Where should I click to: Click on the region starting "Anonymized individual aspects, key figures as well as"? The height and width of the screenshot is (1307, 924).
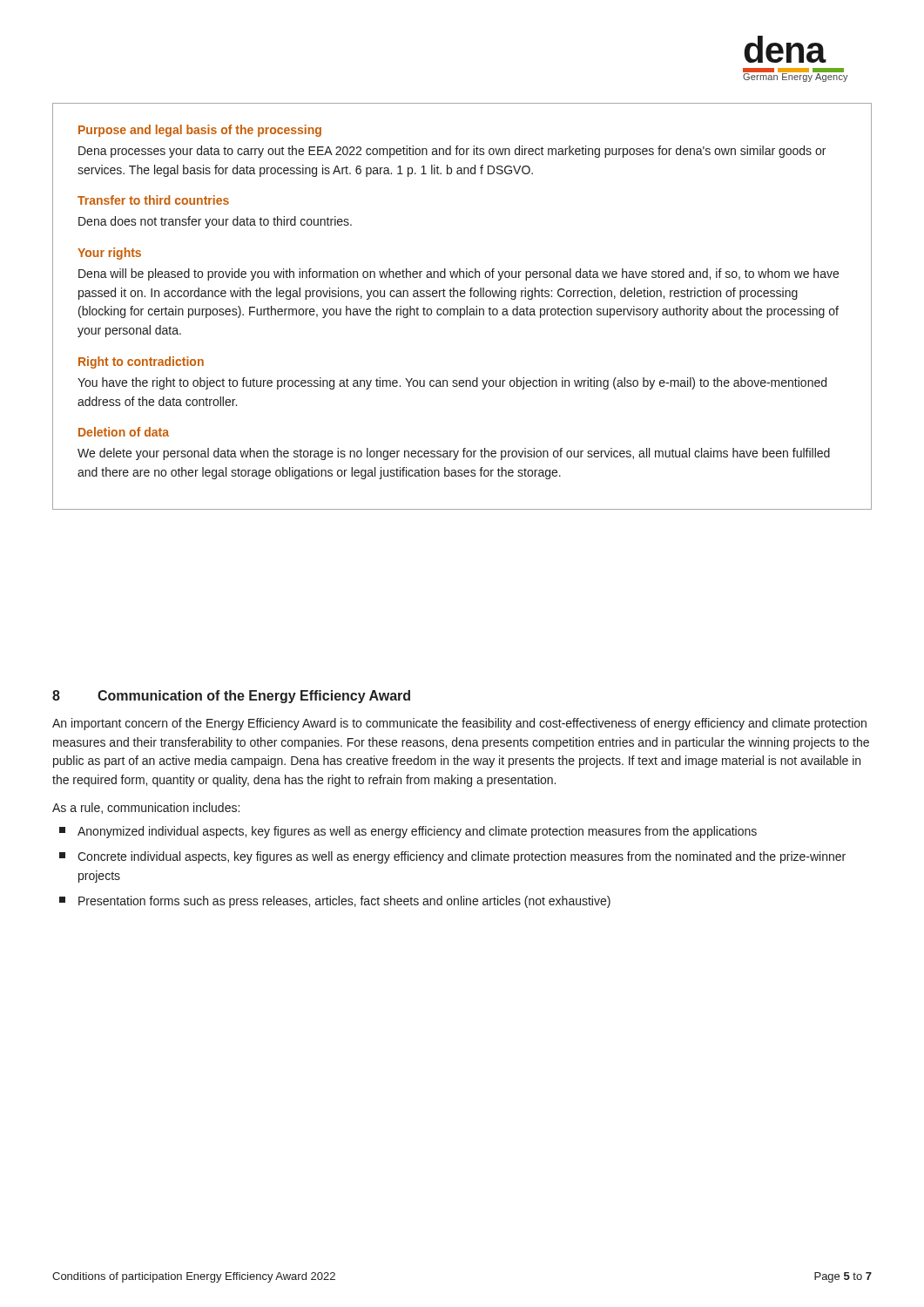[x=408, y=832]
